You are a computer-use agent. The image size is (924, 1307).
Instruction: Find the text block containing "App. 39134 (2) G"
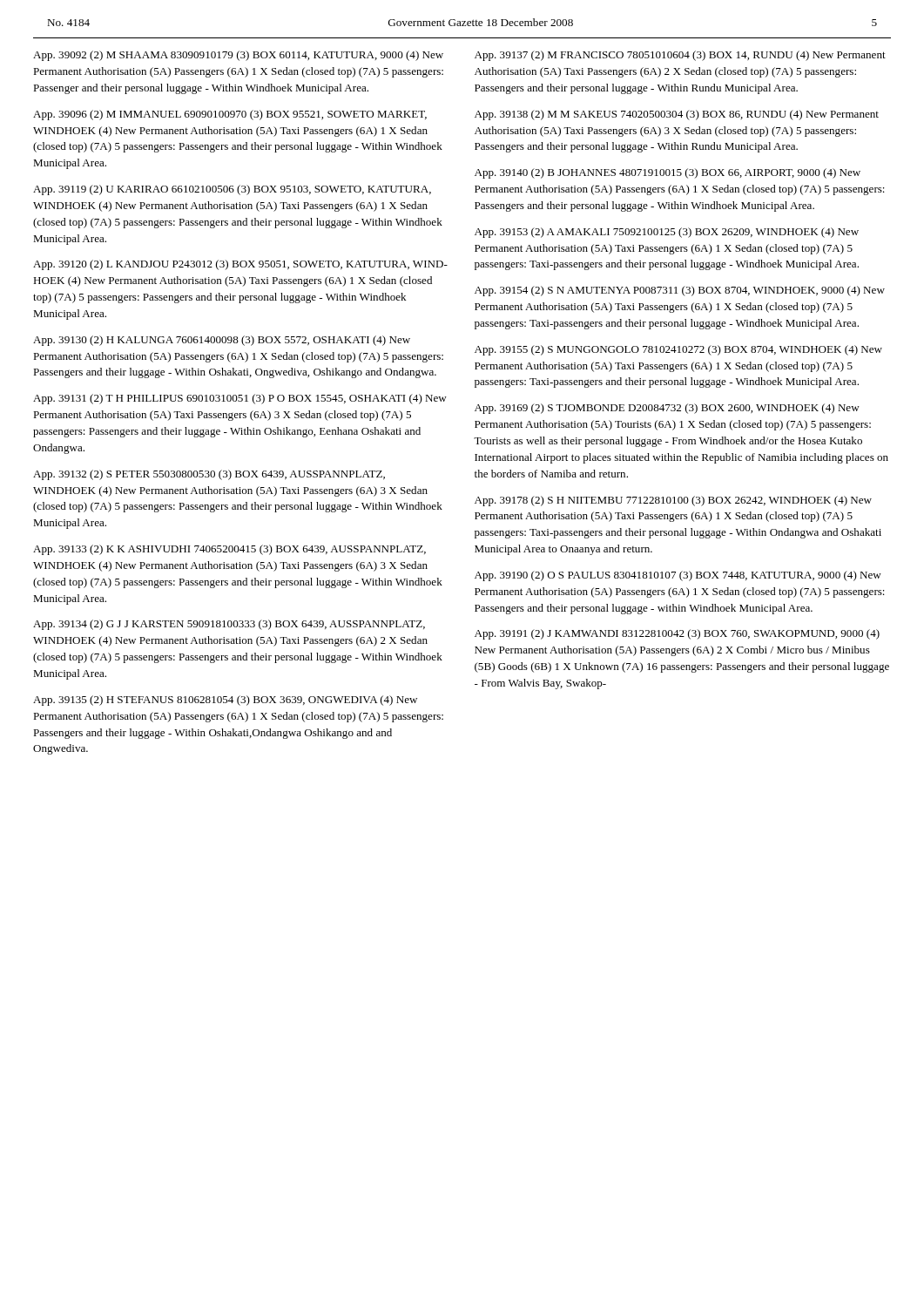[x=238, y=648]
